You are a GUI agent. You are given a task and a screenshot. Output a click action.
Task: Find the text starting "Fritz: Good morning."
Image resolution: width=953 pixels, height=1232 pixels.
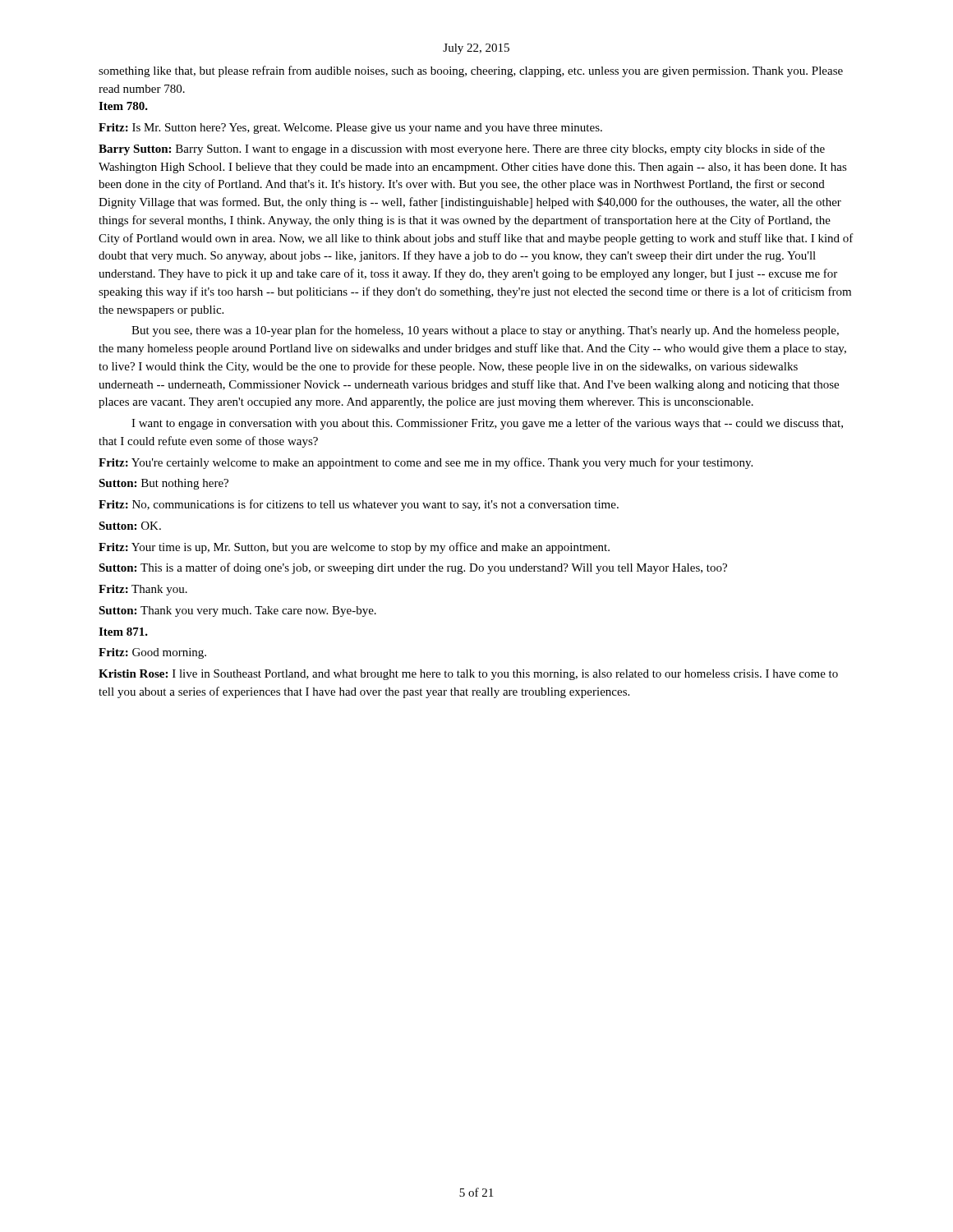point(152,653)
